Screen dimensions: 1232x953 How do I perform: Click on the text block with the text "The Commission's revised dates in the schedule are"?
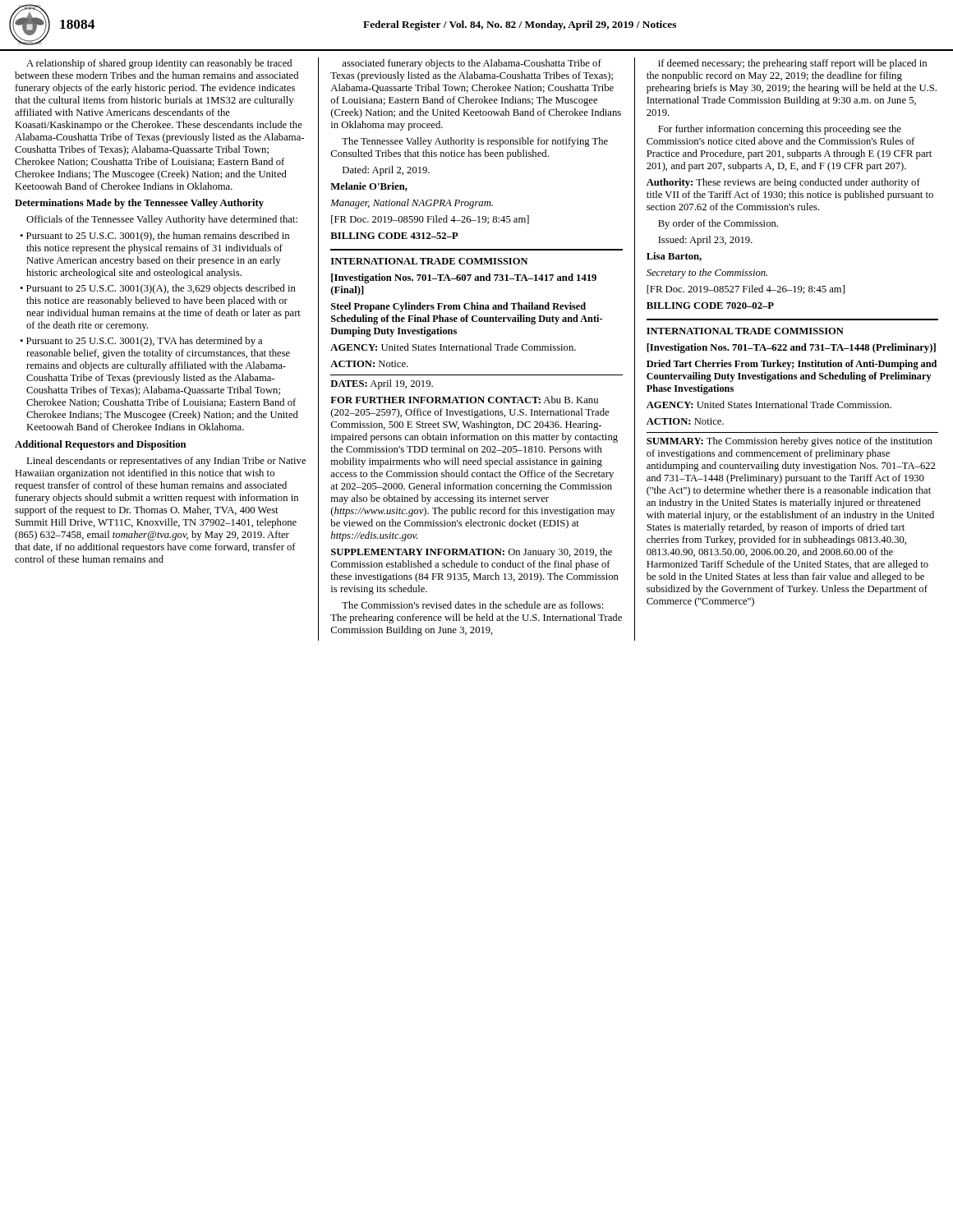tap(476, 618)
